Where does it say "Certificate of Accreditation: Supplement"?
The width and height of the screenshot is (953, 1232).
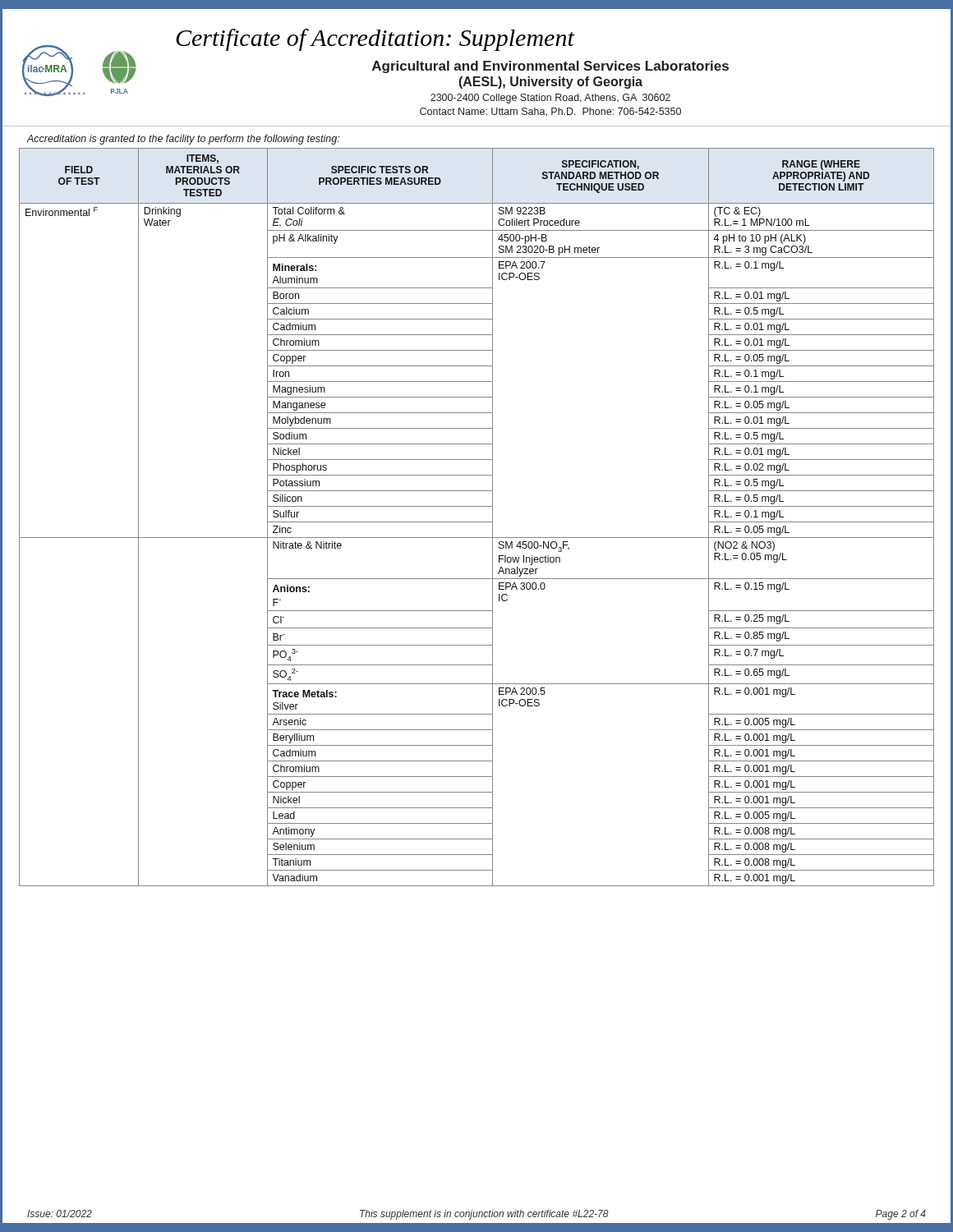(x=375, y=37)
